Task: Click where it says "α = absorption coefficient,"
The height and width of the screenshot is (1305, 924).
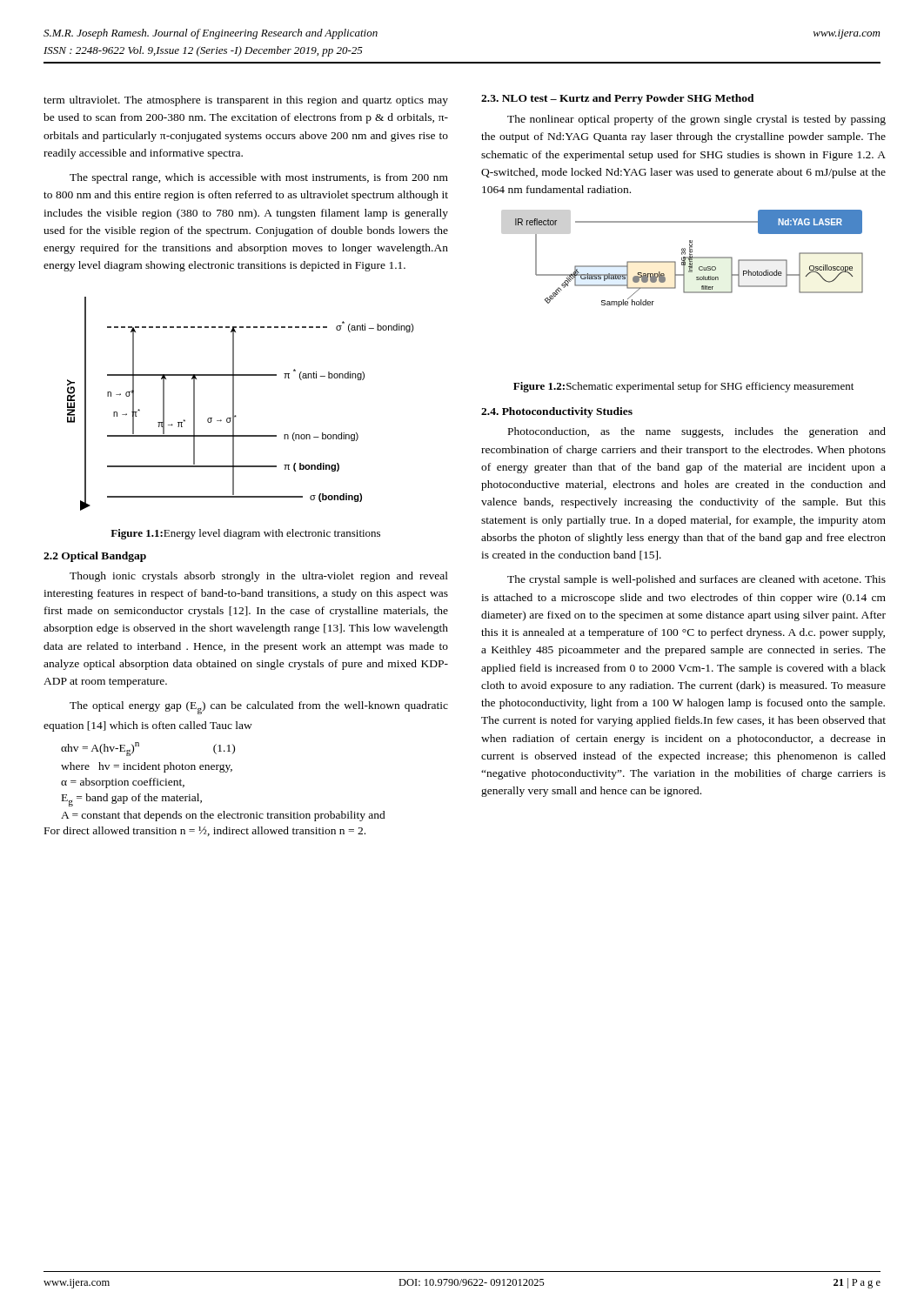Action: pos(123,782)
